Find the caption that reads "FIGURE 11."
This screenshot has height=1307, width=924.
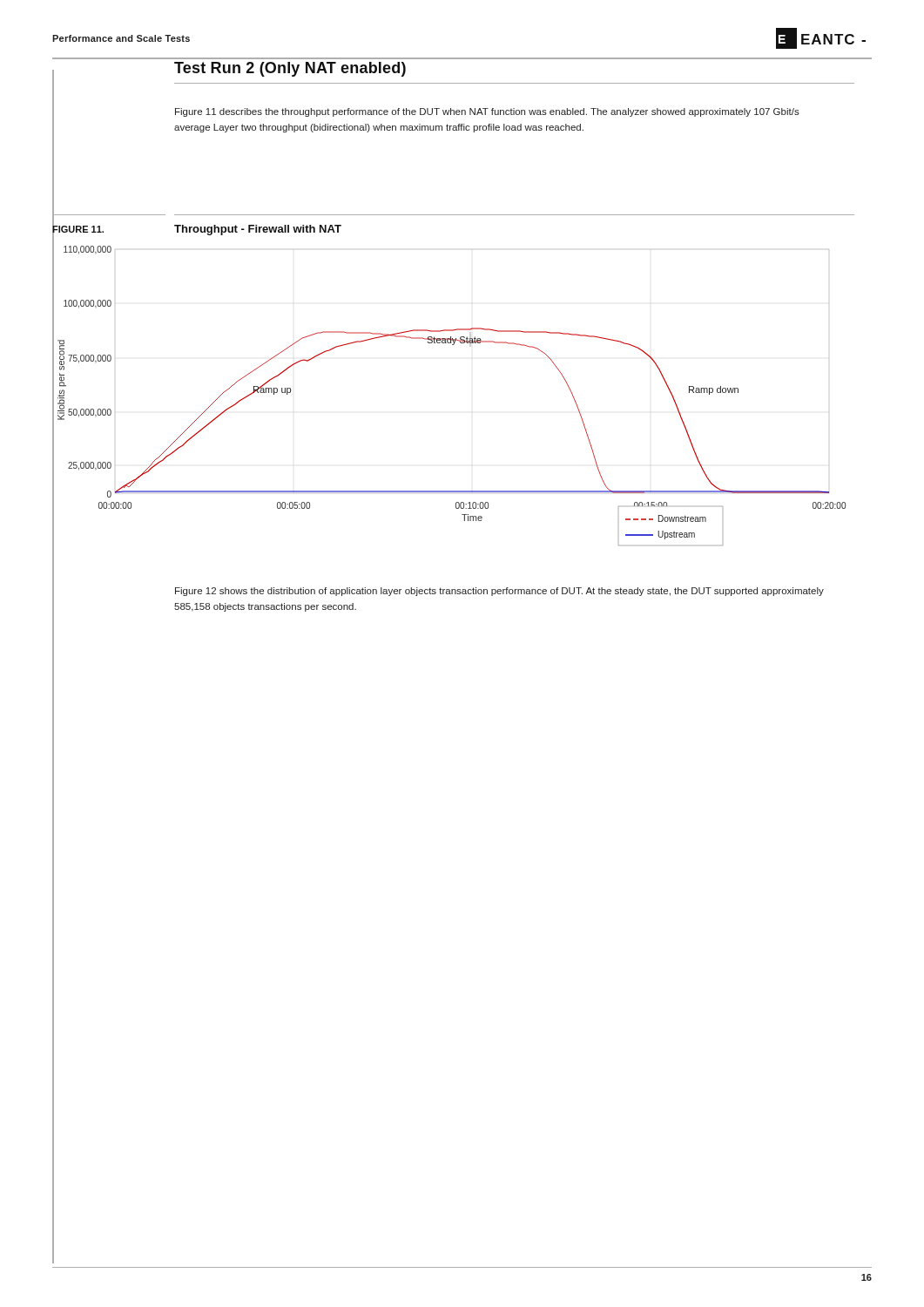(x=78, y=229)
